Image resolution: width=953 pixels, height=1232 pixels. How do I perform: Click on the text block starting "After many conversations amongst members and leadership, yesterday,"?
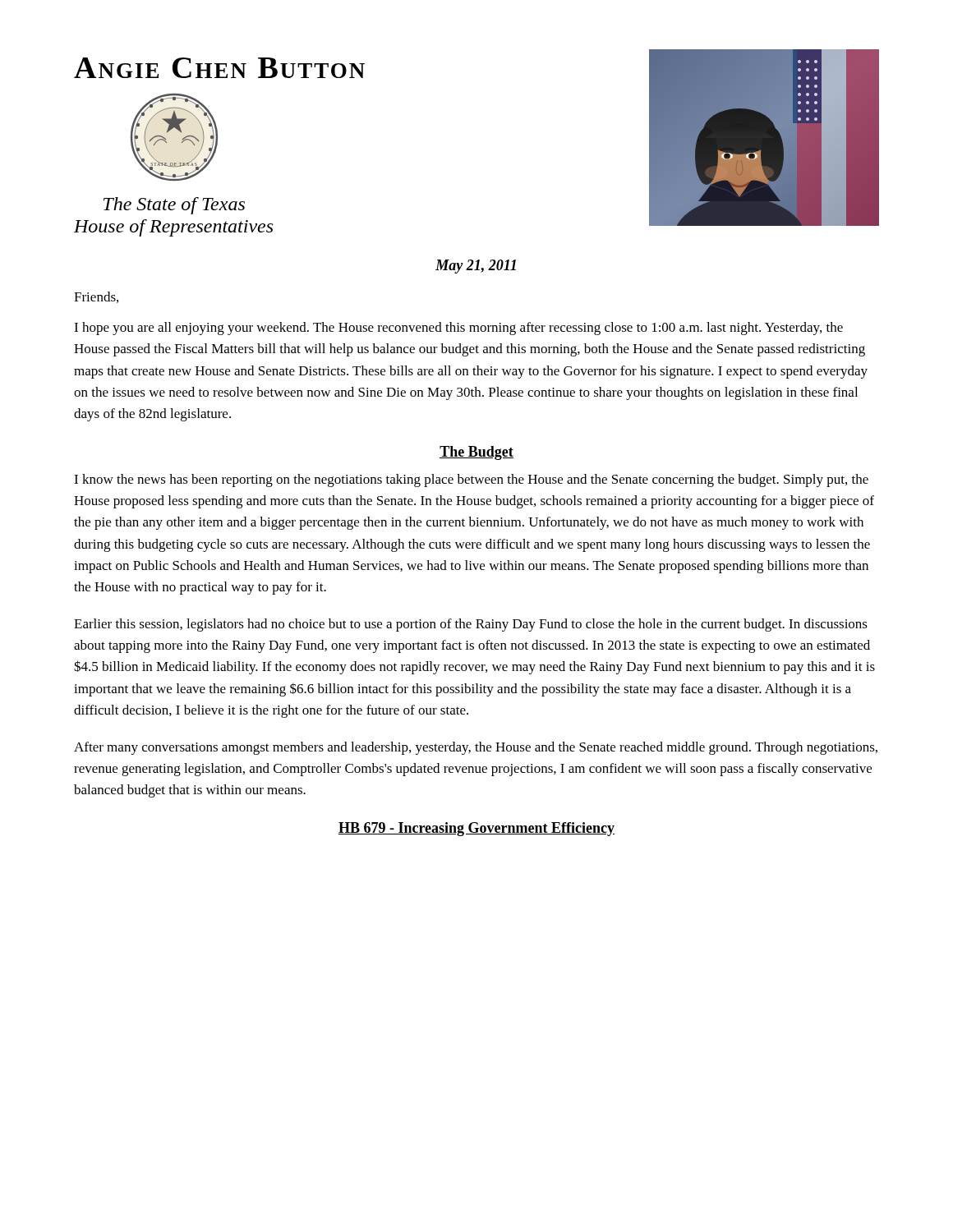point(476,768)
